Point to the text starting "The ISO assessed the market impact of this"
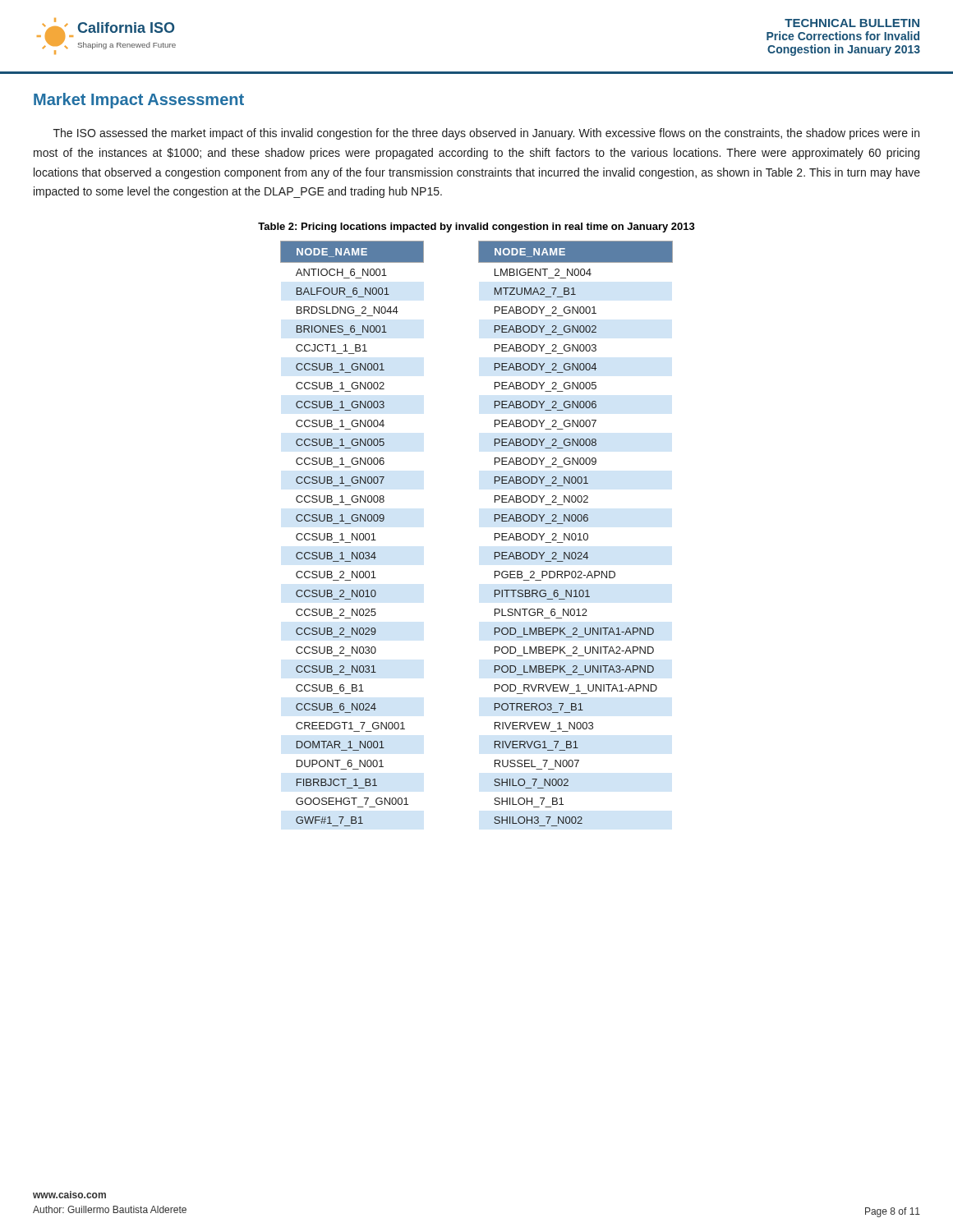Screen dimensions: 1232x953 [x=476, y=162]
